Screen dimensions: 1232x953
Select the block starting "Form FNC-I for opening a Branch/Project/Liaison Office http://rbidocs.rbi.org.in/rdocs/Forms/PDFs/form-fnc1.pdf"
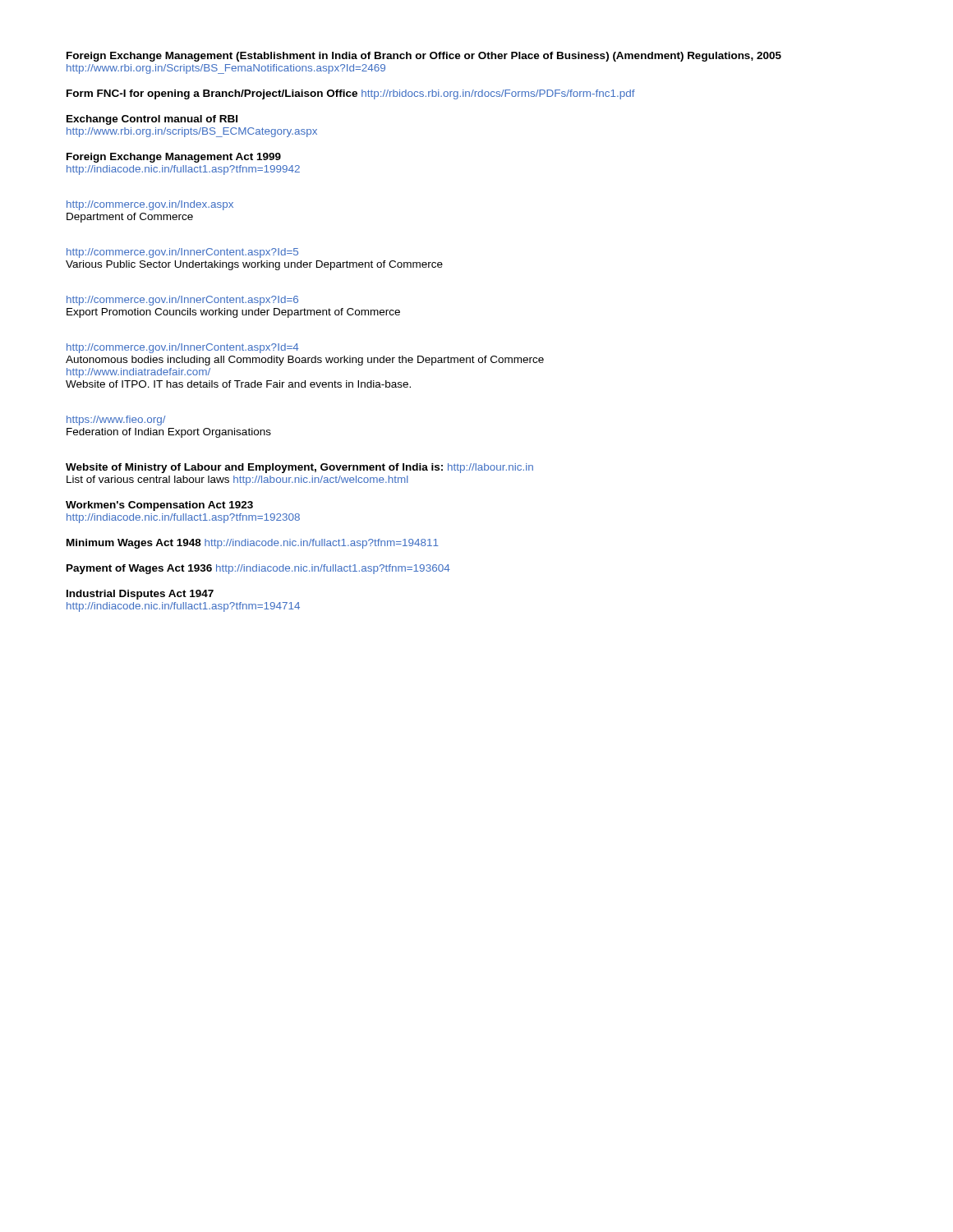click(x=350, y=93)
